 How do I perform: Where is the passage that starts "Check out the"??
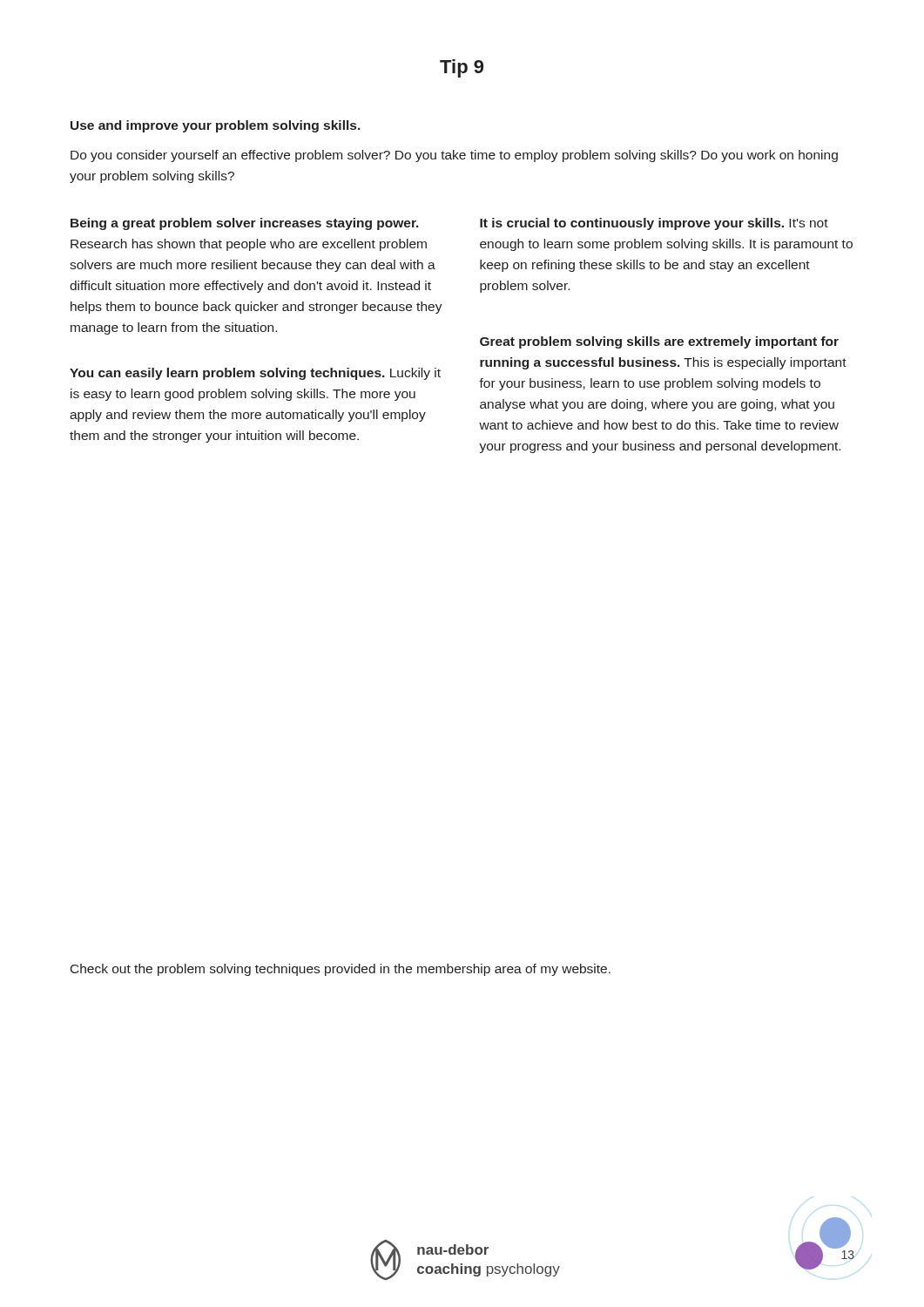point(341,968)
